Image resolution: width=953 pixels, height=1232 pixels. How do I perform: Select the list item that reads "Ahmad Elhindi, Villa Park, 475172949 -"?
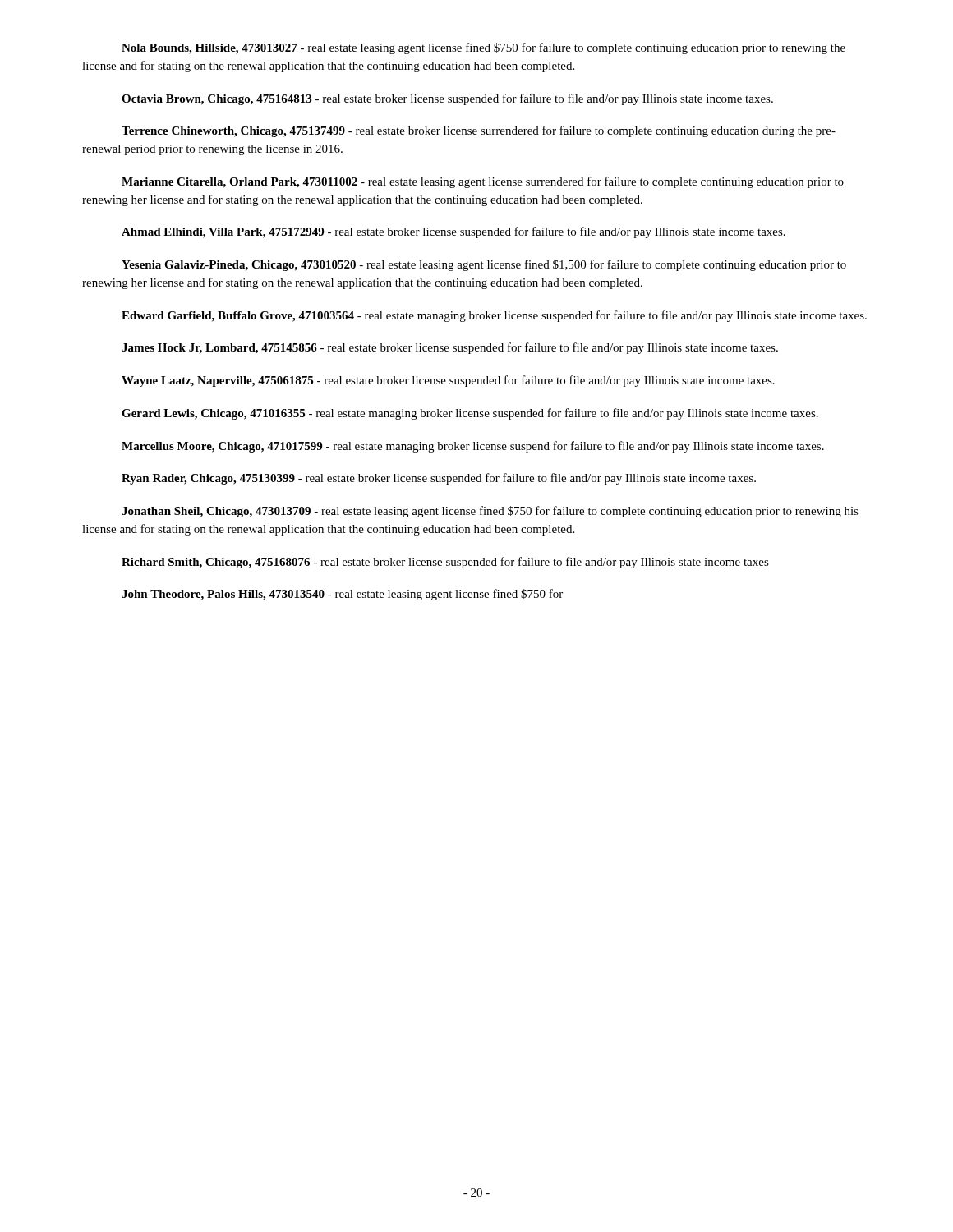coord(454,232)
